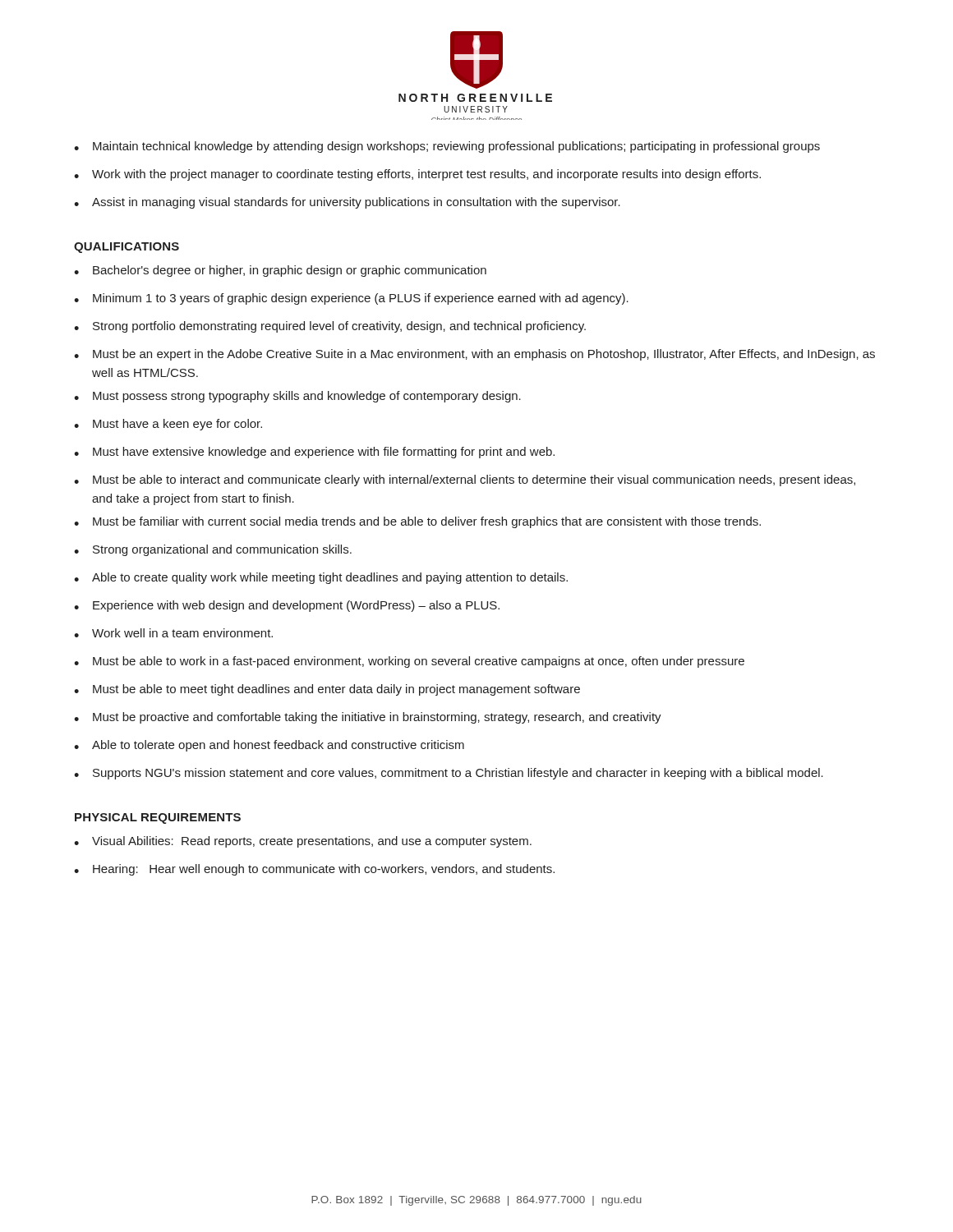The height and width of the screenshot is (1232, 953).
Task: Select the logo
Action: coord(476,69)
